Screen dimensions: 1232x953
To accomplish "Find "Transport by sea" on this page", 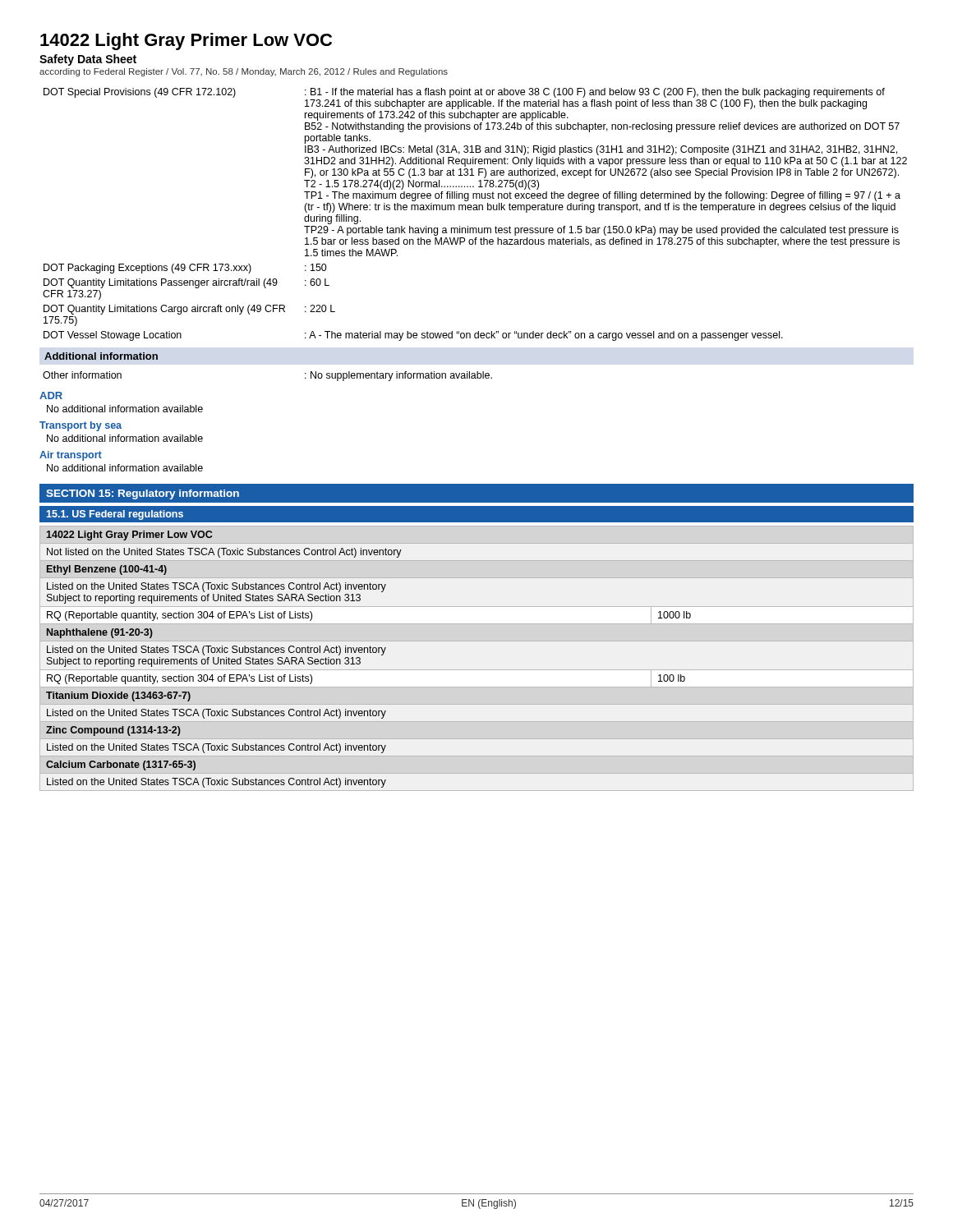I will tap(81, 425).
